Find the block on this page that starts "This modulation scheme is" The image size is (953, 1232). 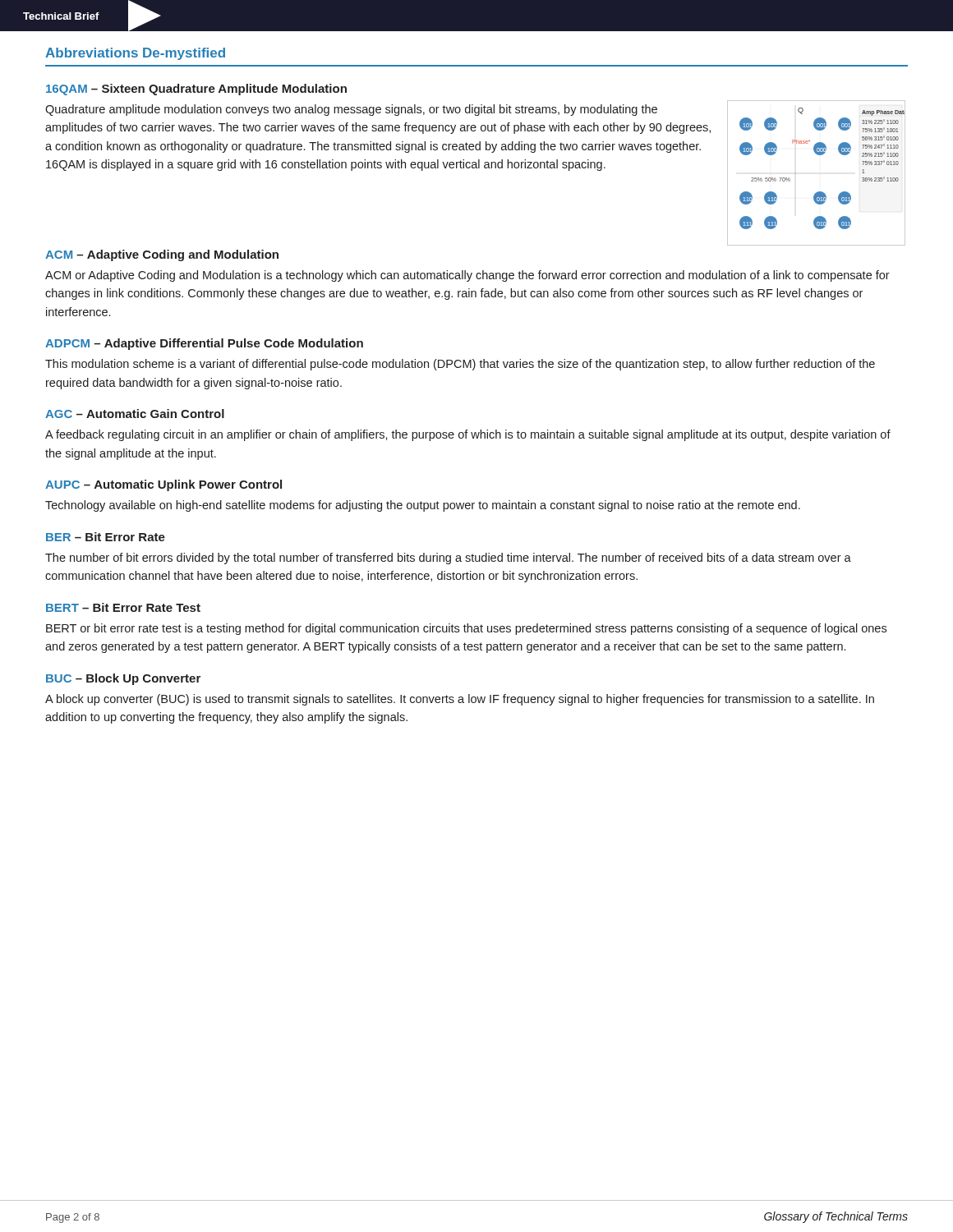click(476, 374)
